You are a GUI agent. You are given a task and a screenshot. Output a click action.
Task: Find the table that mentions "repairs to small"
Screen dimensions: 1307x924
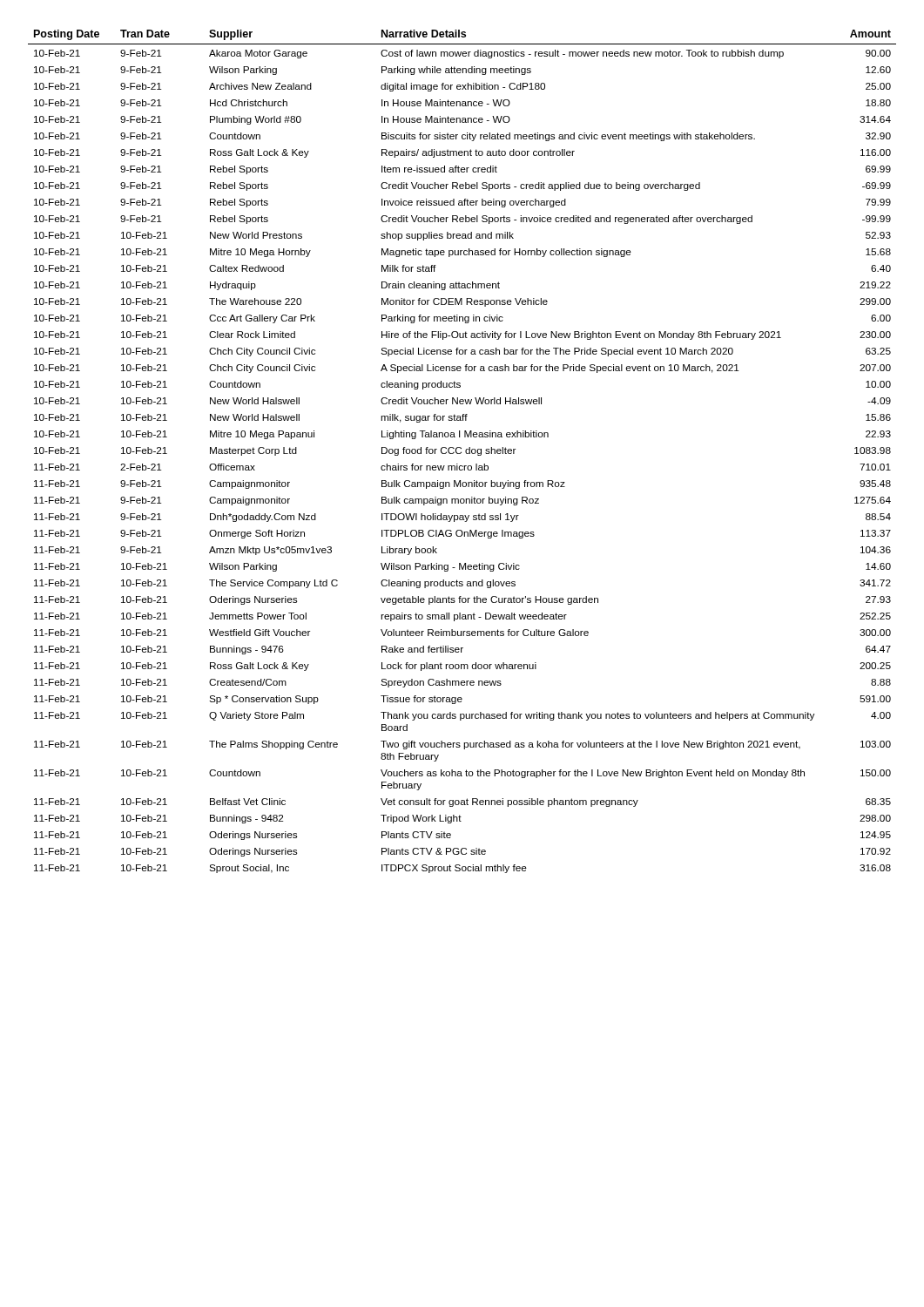462,450
